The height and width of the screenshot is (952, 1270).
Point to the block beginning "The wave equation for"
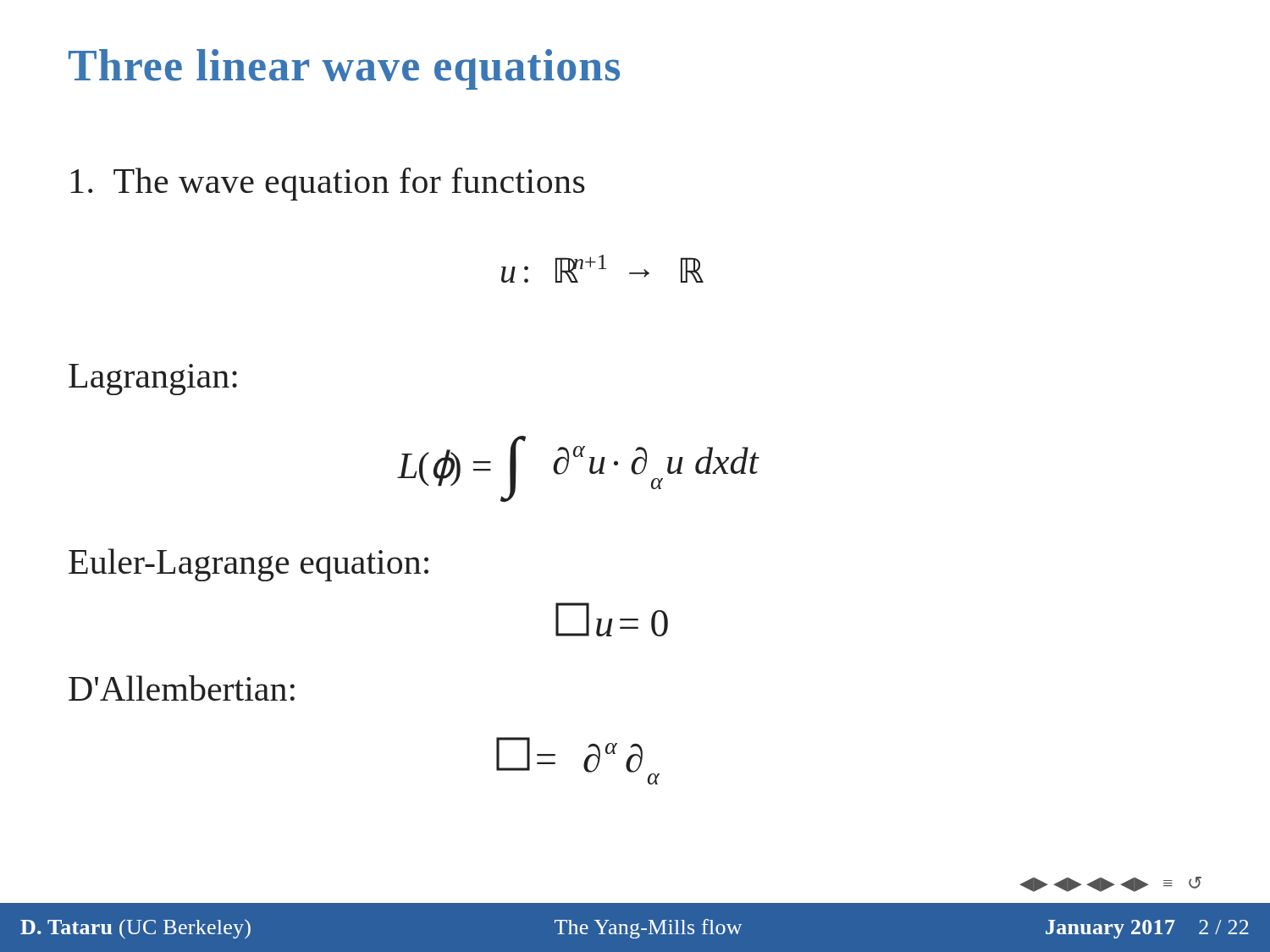[327, 181]
